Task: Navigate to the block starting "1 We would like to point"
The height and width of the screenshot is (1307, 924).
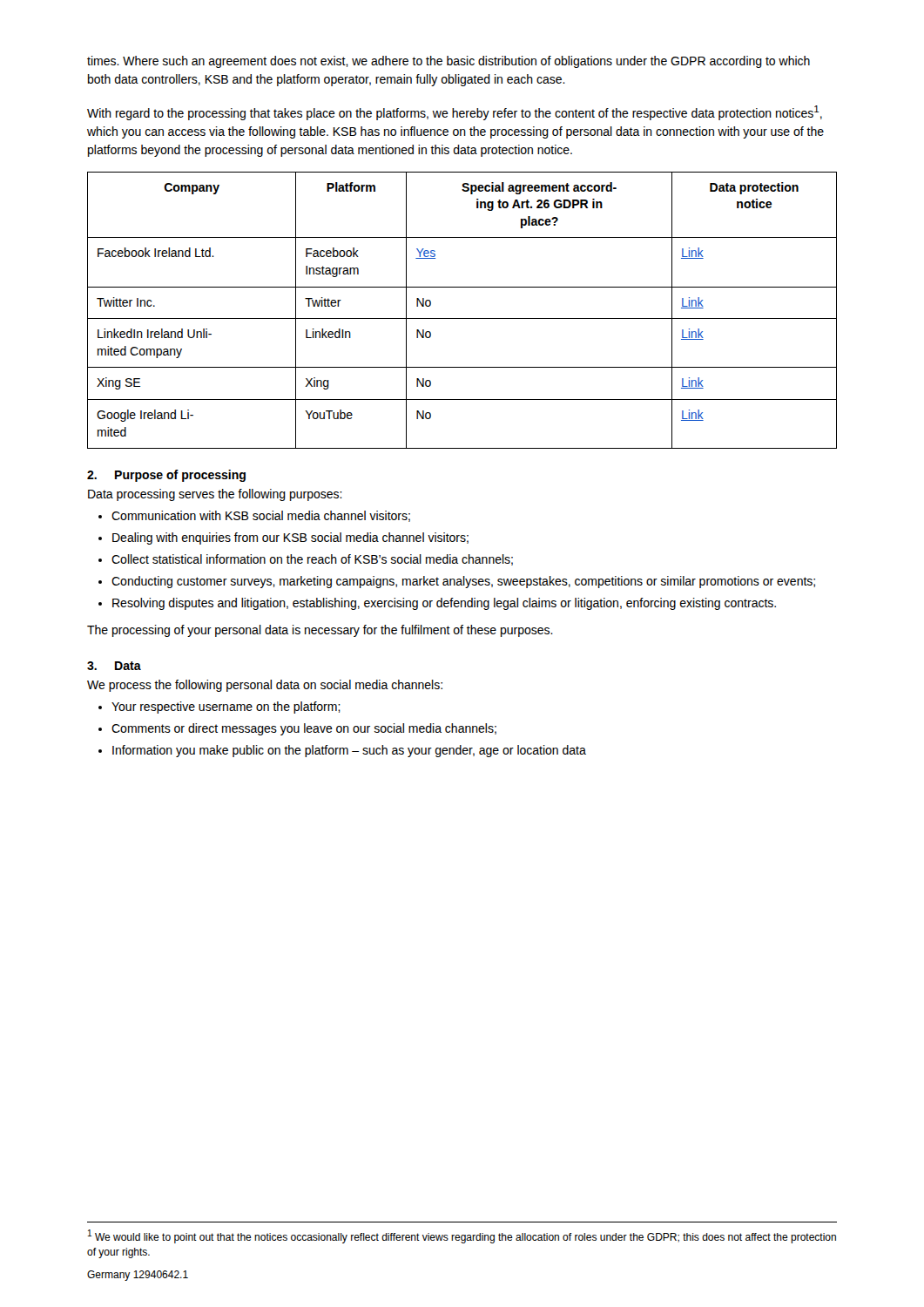Action: 462,1244
